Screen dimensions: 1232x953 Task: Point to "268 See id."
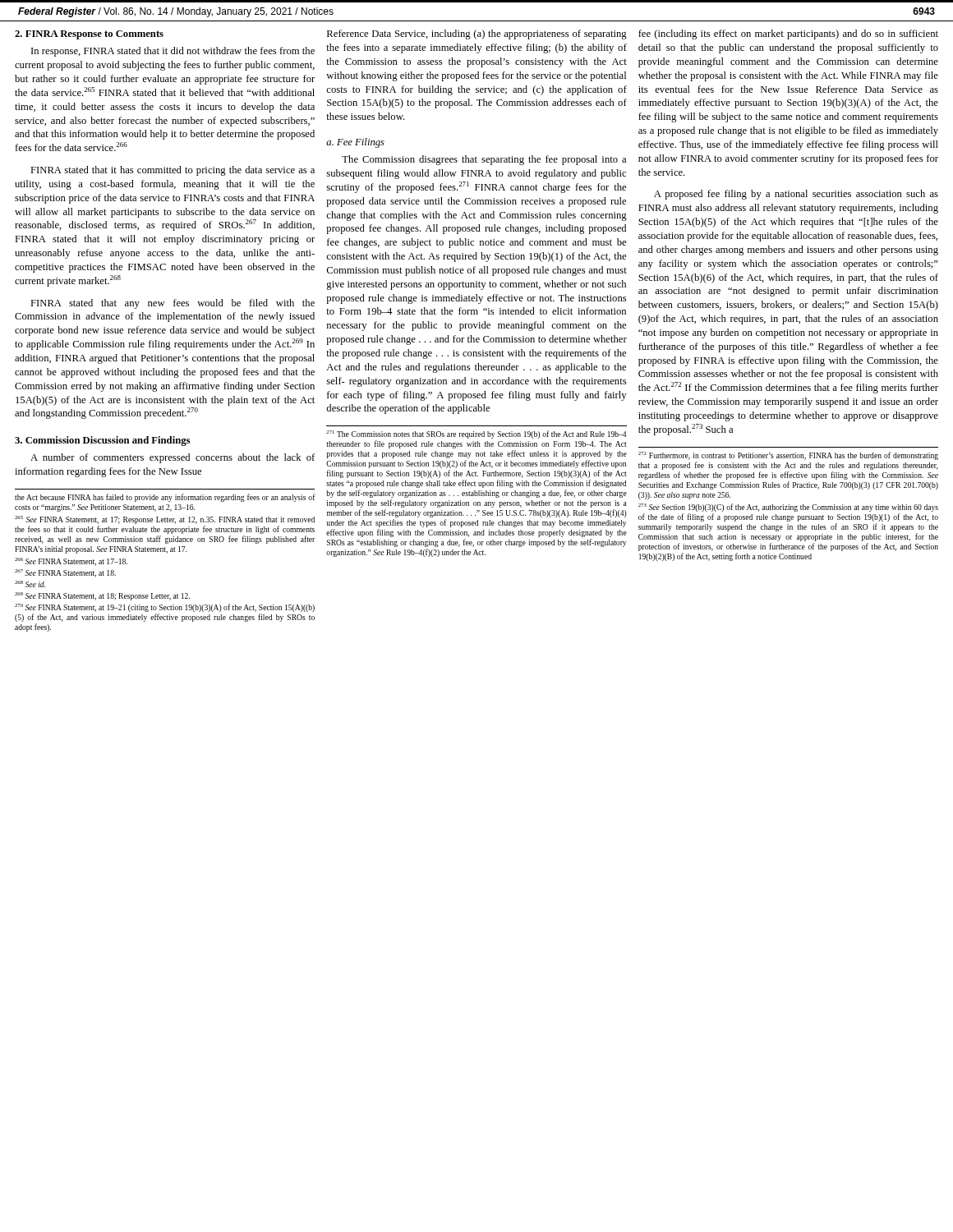30,584
